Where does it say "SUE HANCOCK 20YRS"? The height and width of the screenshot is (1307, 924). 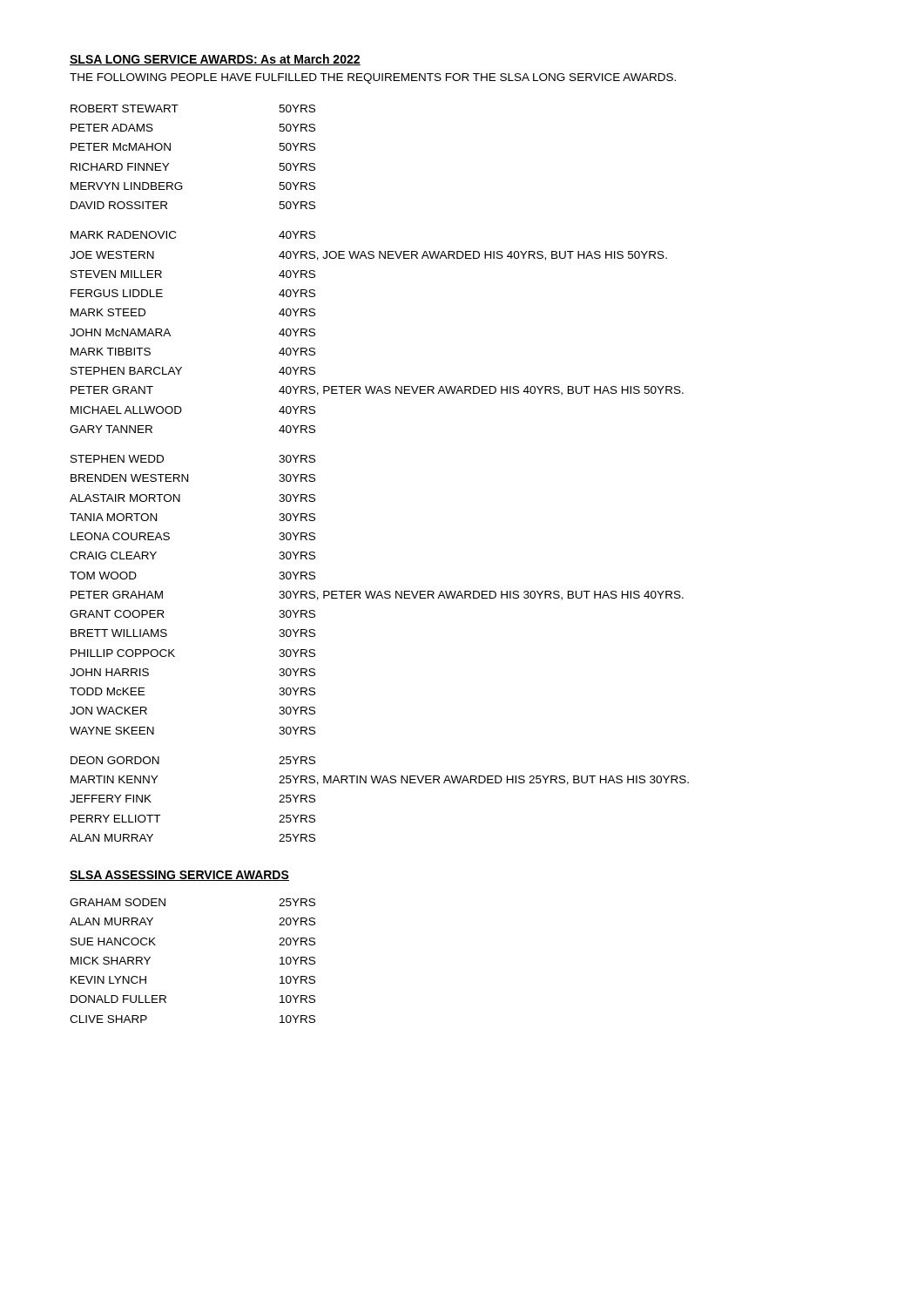108,941
